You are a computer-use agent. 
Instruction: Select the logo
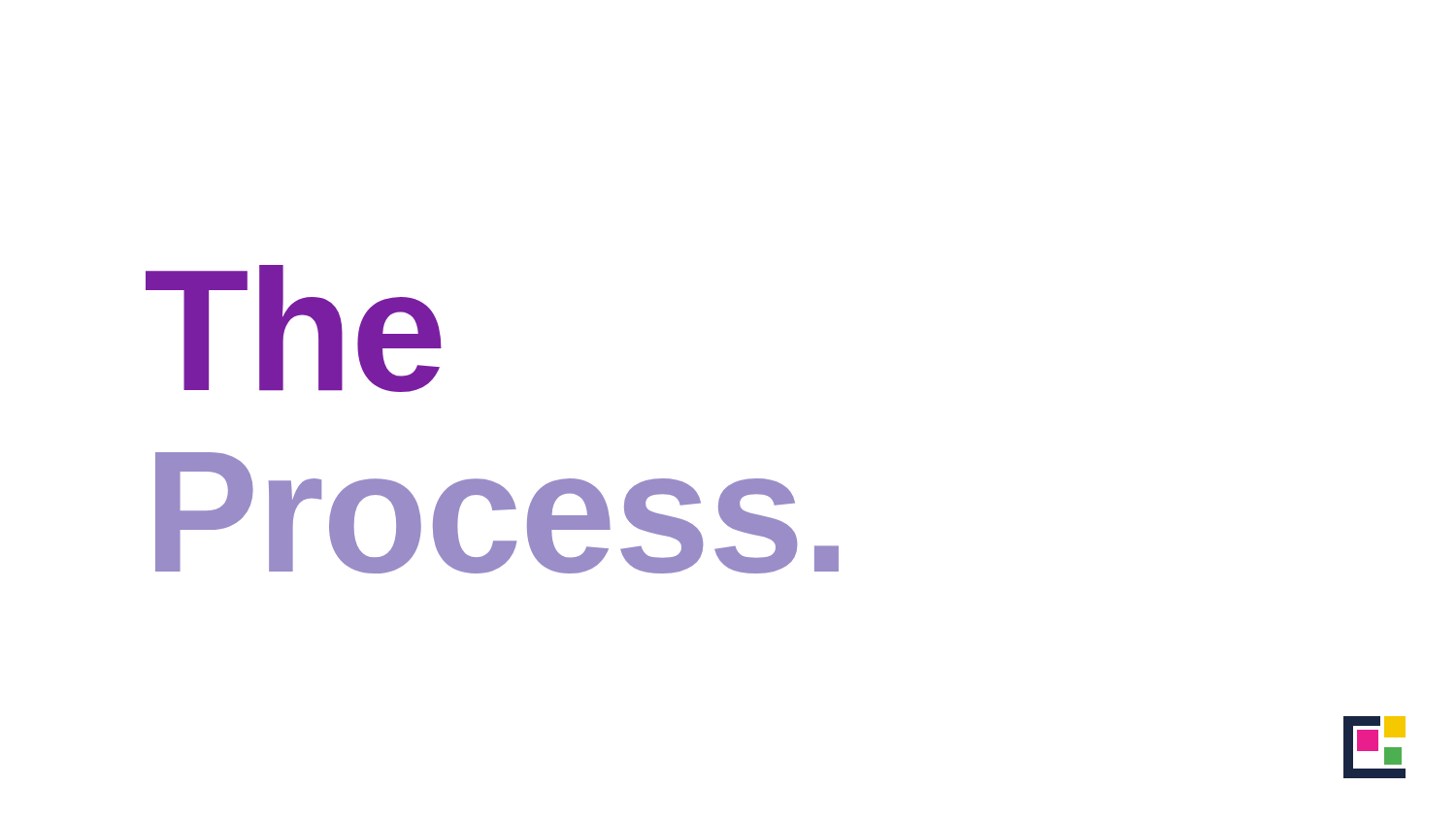tap(1374, 747)
